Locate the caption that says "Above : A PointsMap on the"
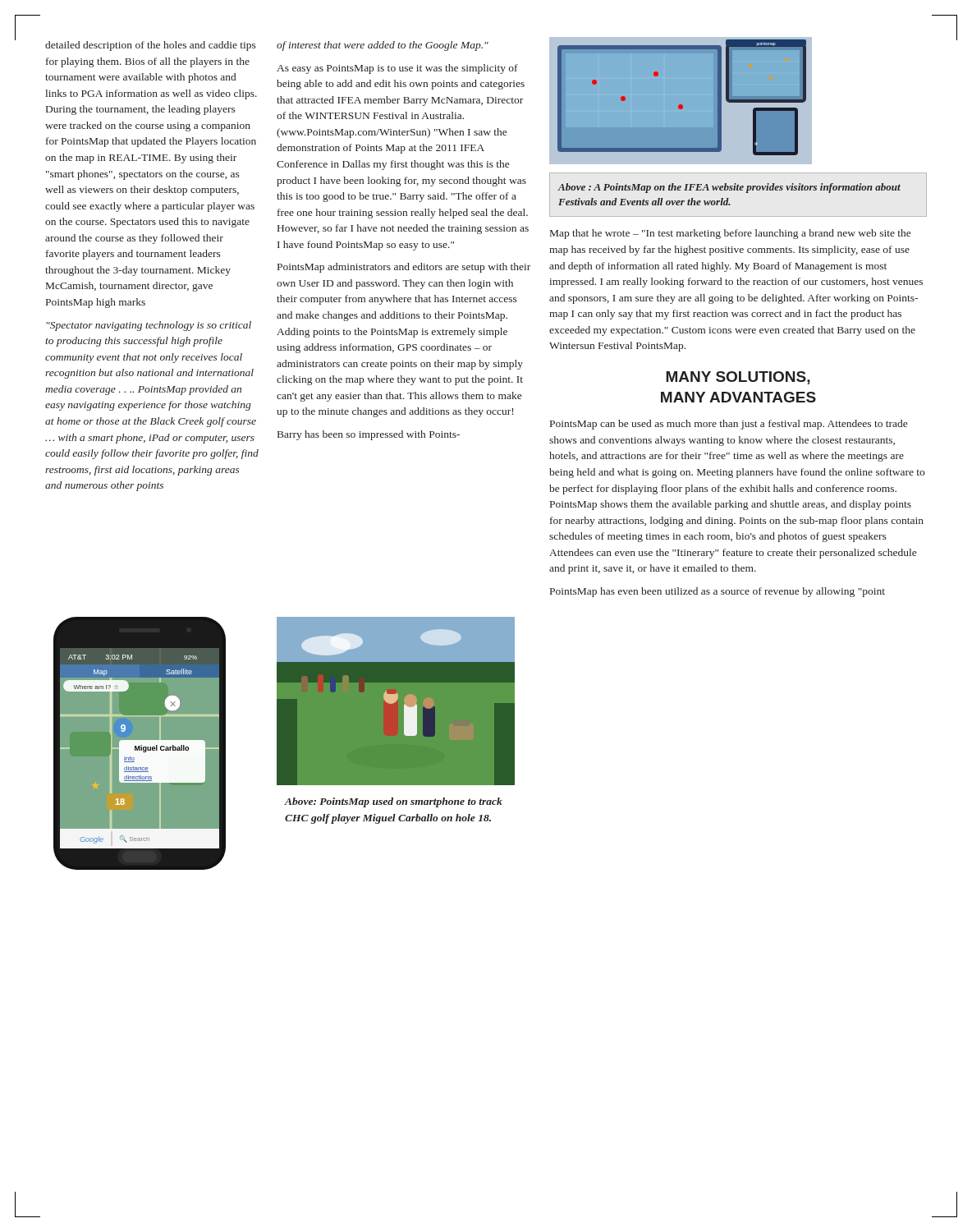972x1232 pixels. point(738,195)
